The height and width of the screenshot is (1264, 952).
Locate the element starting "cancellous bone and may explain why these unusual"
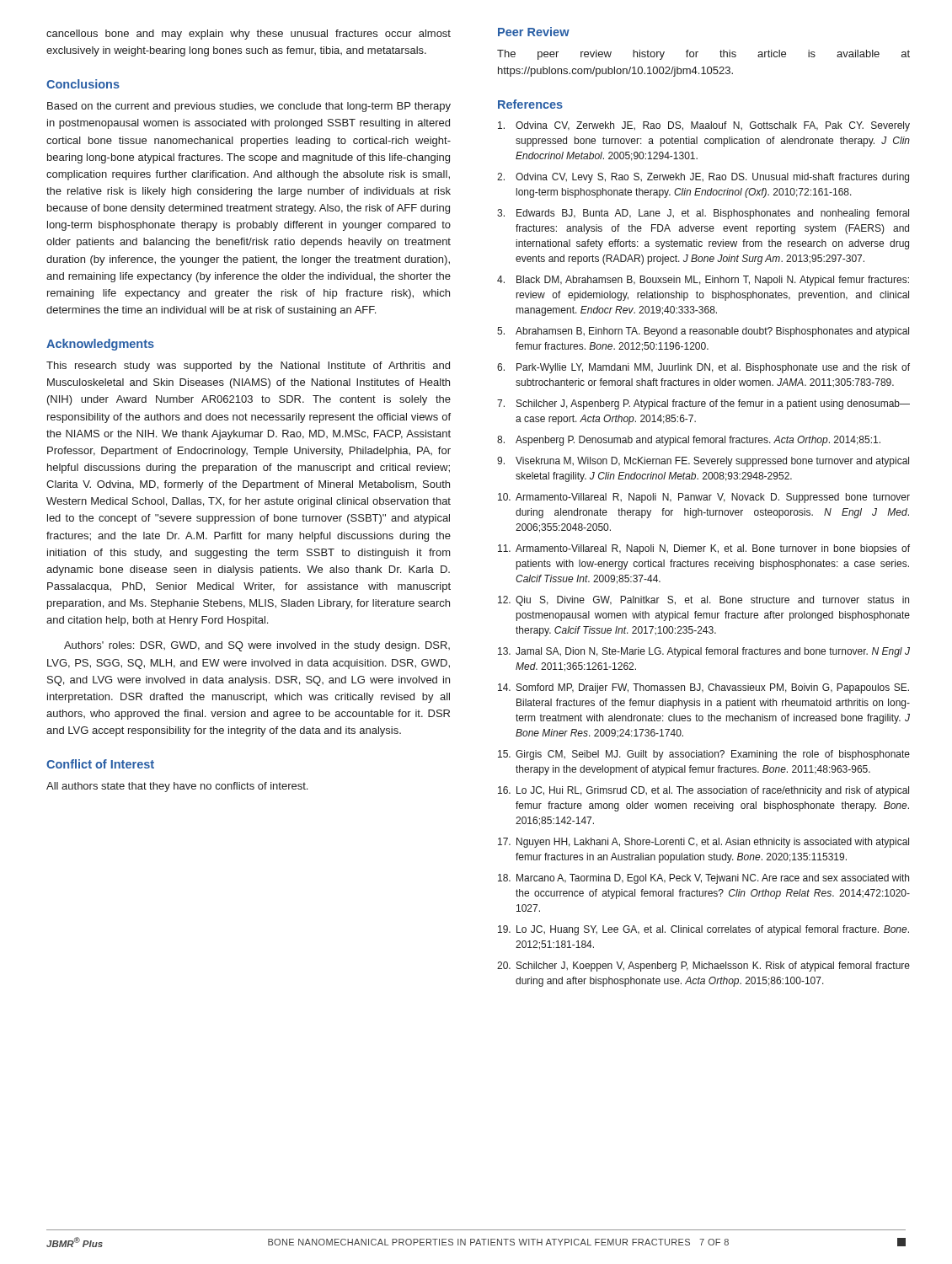pos(249,42)
